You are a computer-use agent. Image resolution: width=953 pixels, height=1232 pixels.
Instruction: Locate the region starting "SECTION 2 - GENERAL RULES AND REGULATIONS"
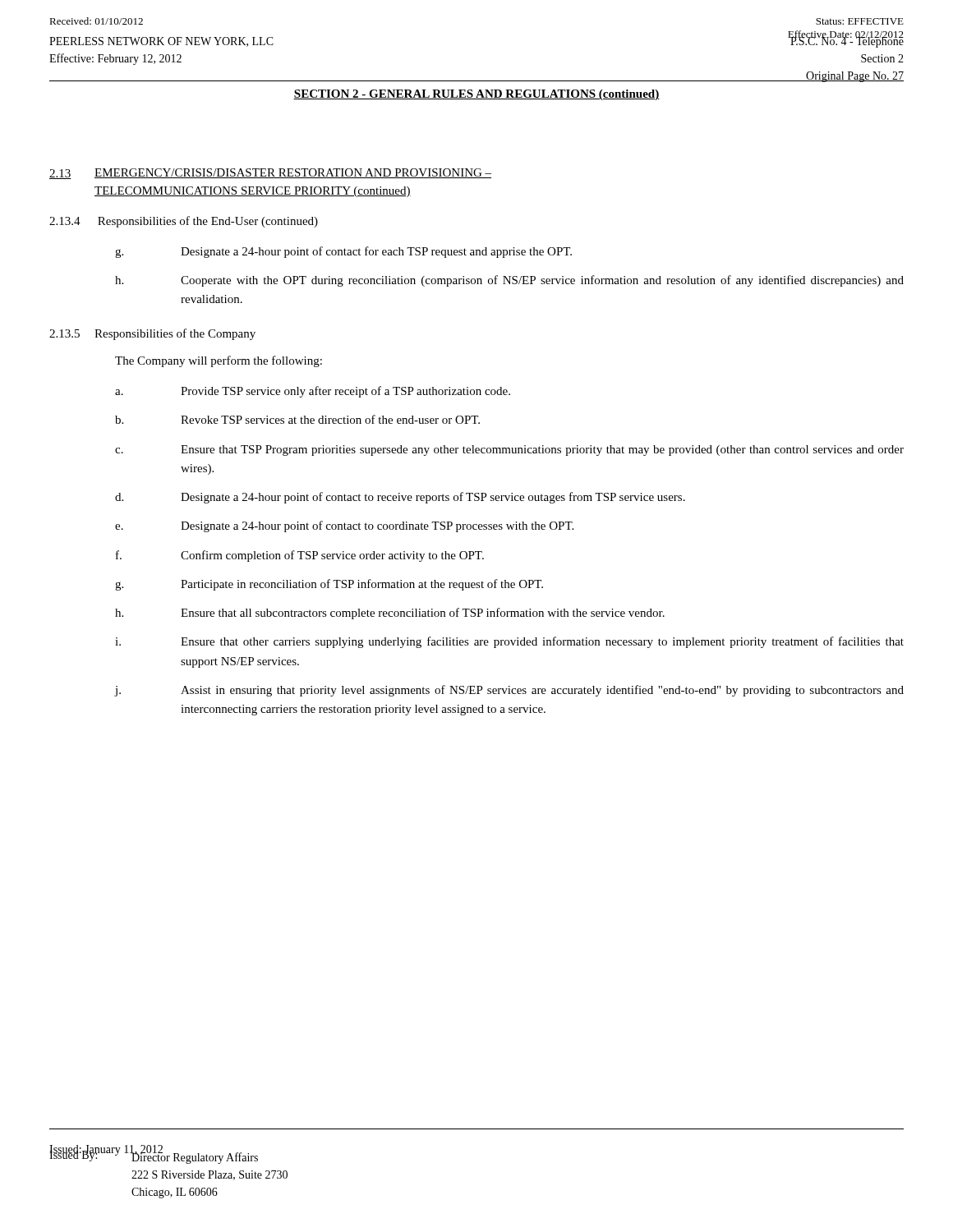click(x=476, y=94)
